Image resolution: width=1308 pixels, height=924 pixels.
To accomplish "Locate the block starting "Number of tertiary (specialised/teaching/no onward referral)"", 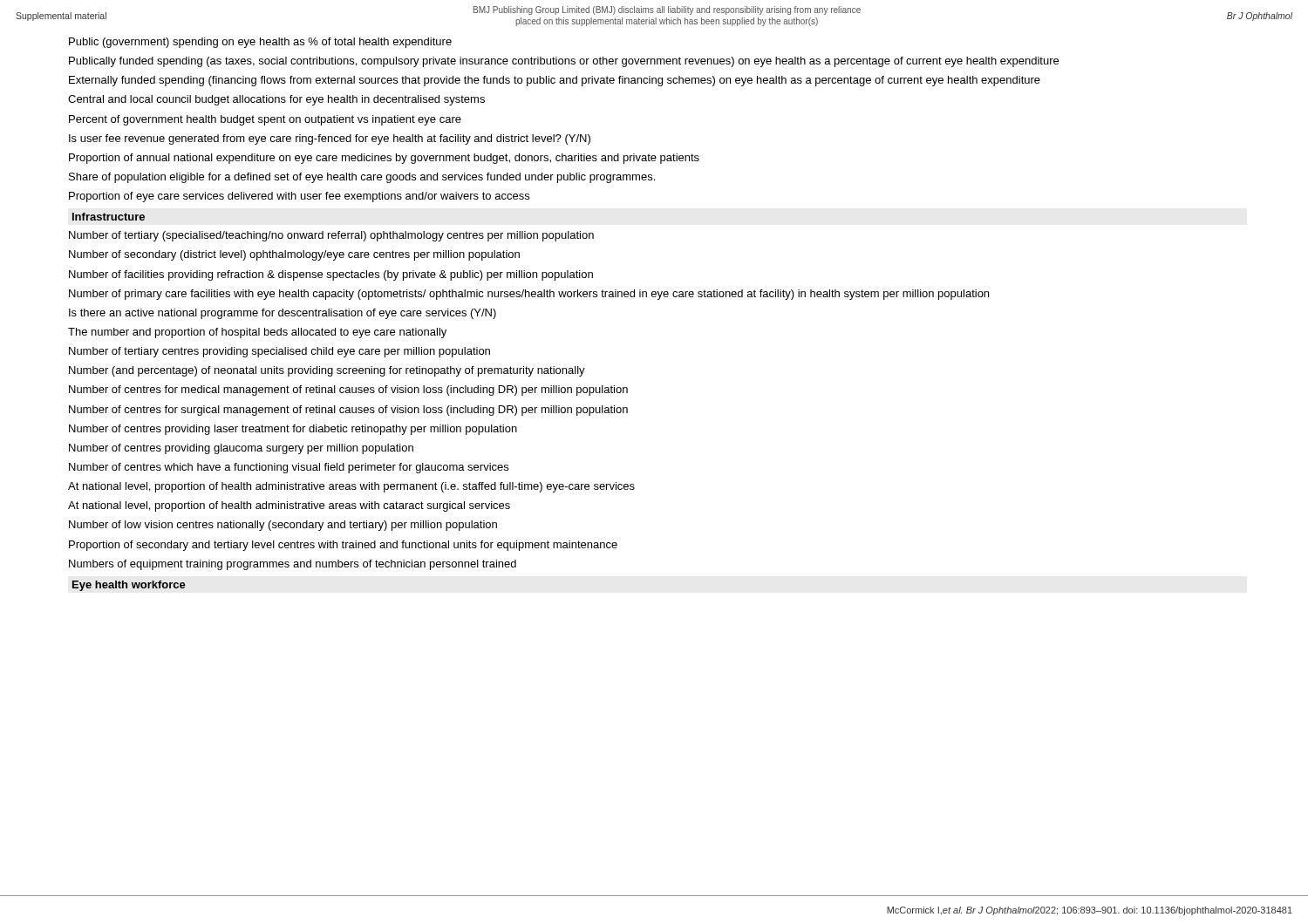I will coord(331,235).
